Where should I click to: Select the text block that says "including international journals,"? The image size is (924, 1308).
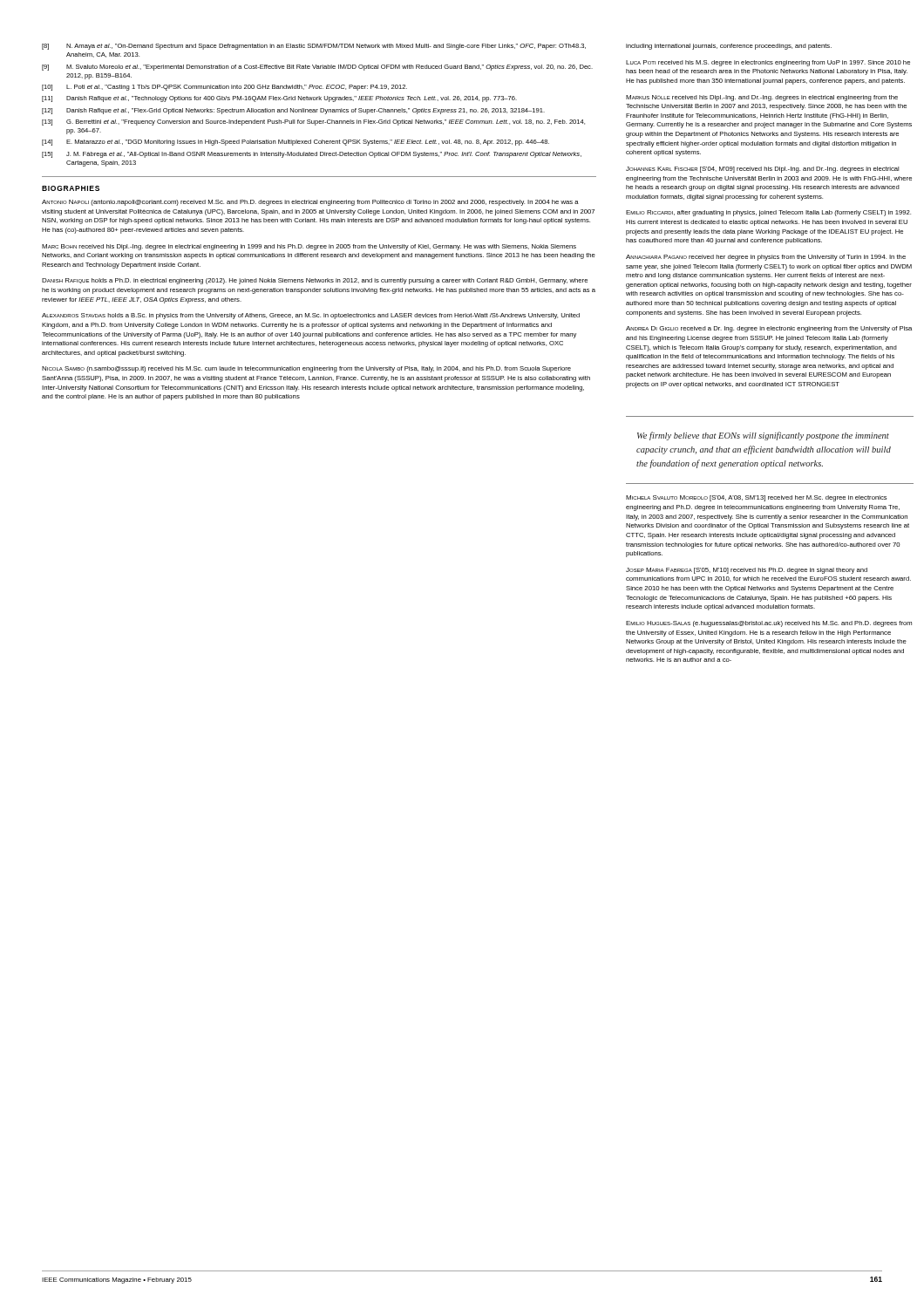(729, 46)
